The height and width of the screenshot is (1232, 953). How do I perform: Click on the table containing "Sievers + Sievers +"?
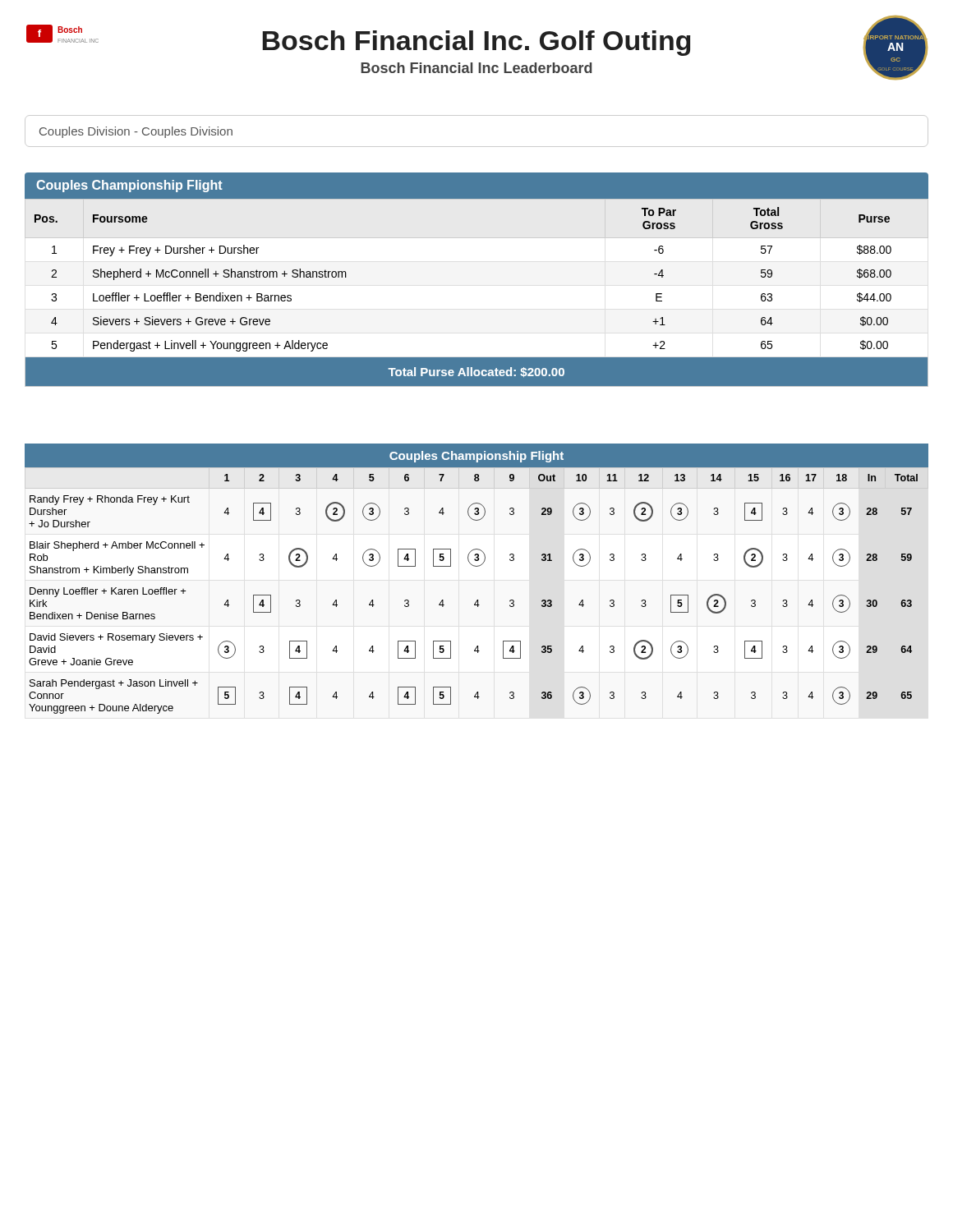point(476,280)
